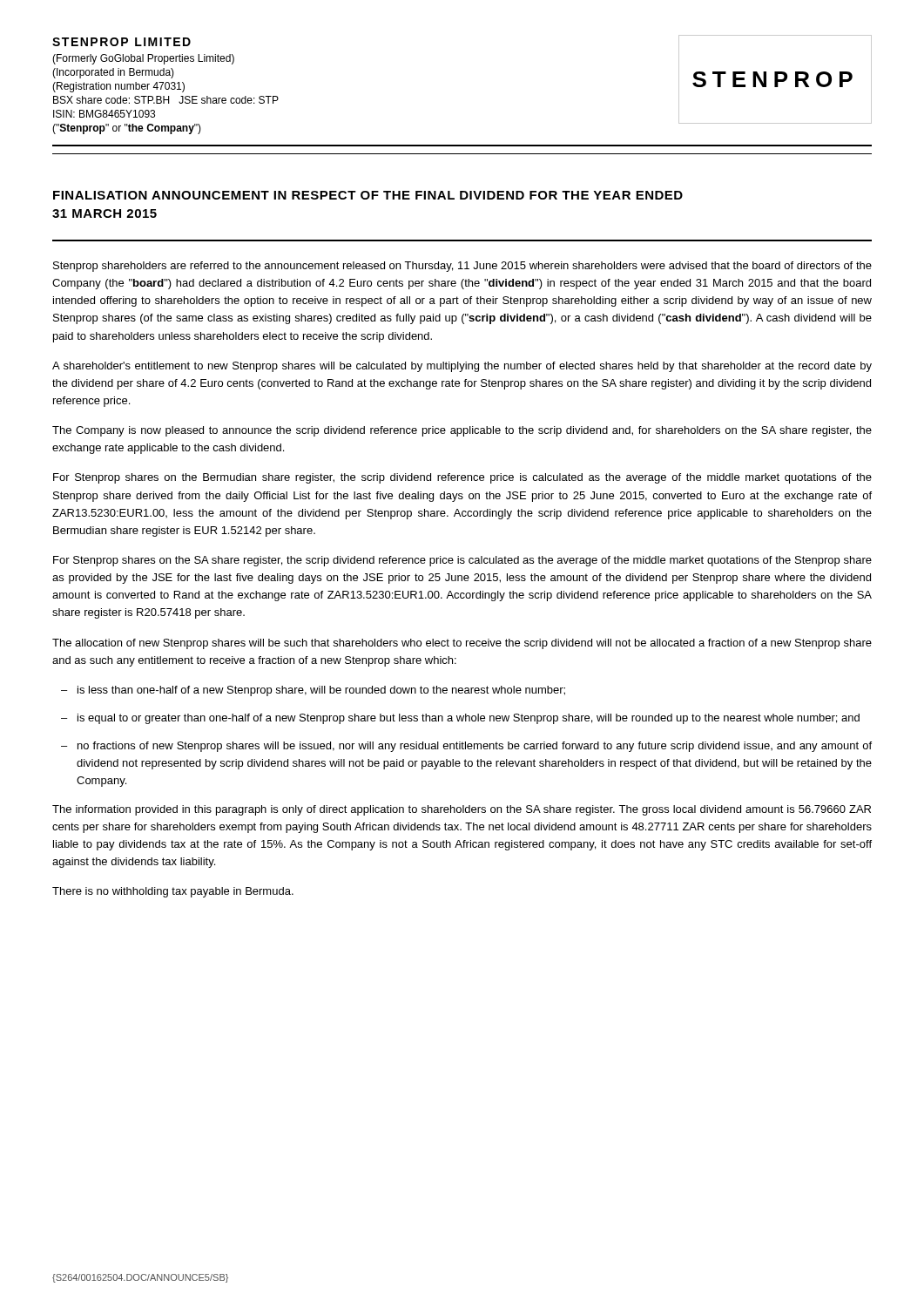Image resolution: width=924 pixels, height=1307 pixels.
Task: Find the block on this page that starts "There is no"
Action: [x=173, y=891]
